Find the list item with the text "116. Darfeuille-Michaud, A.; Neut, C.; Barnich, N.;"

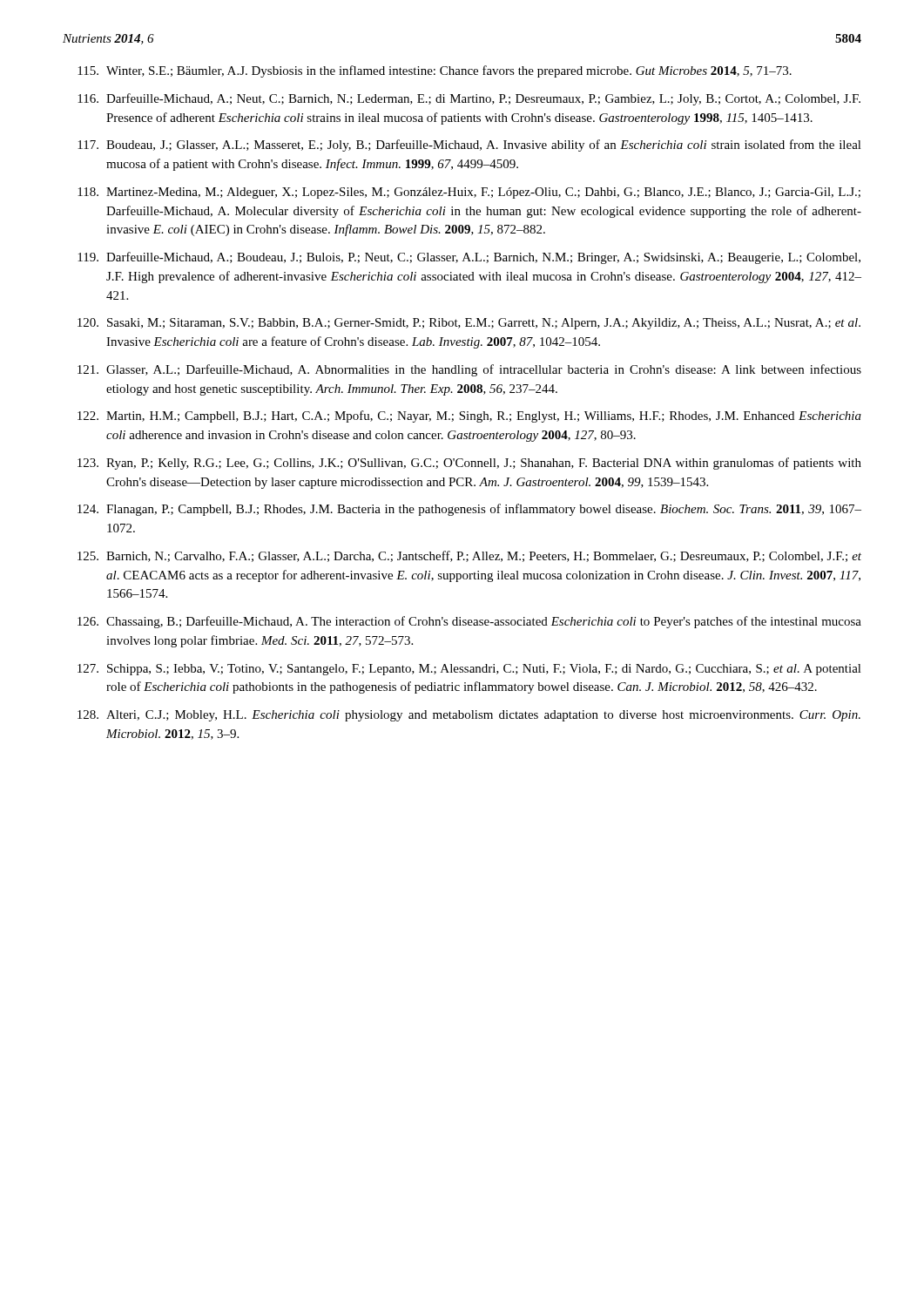pos(462,108)
